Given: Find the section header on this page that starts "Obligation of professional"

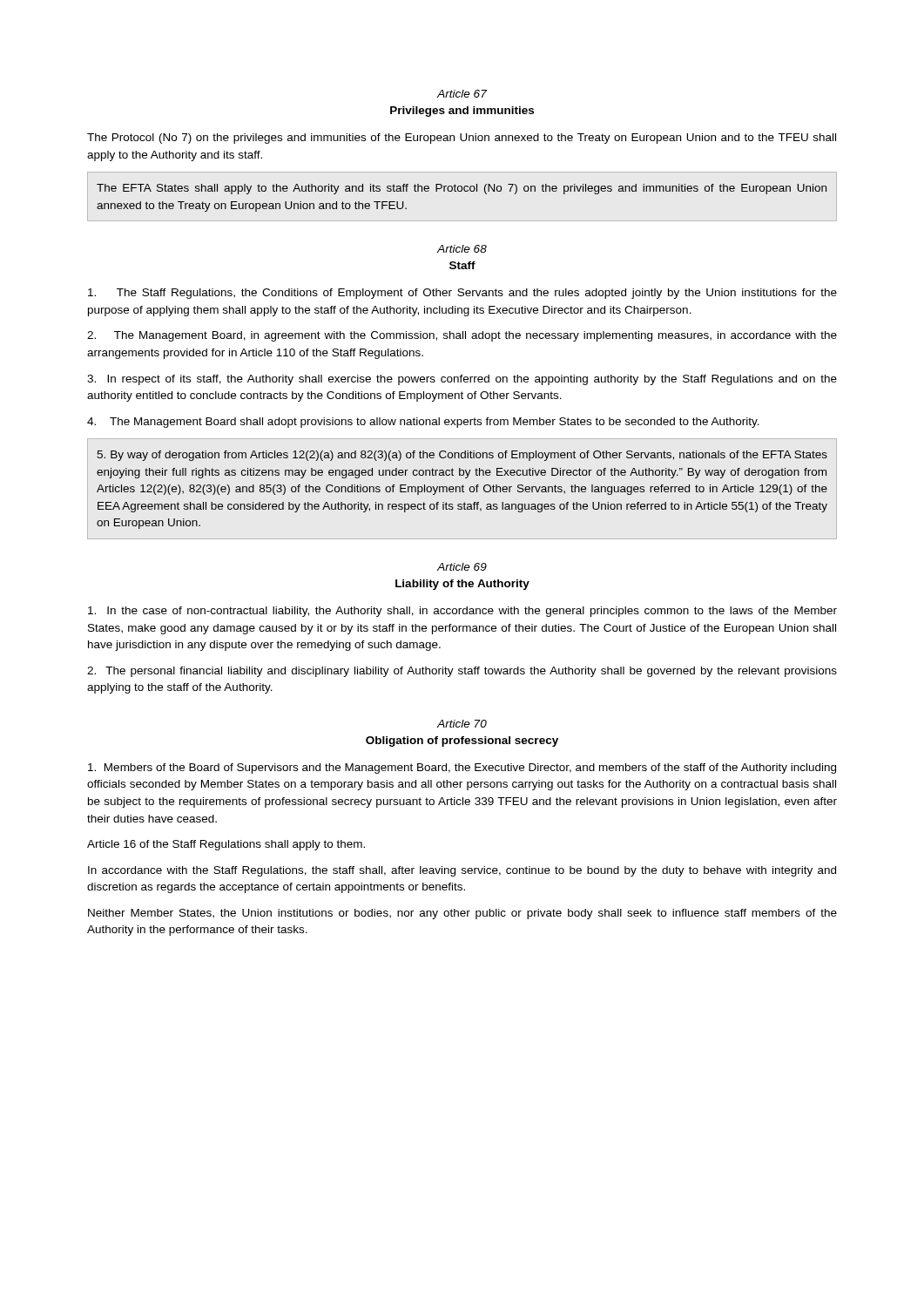Looking at the screenshot, I should (x=462, y=740).
